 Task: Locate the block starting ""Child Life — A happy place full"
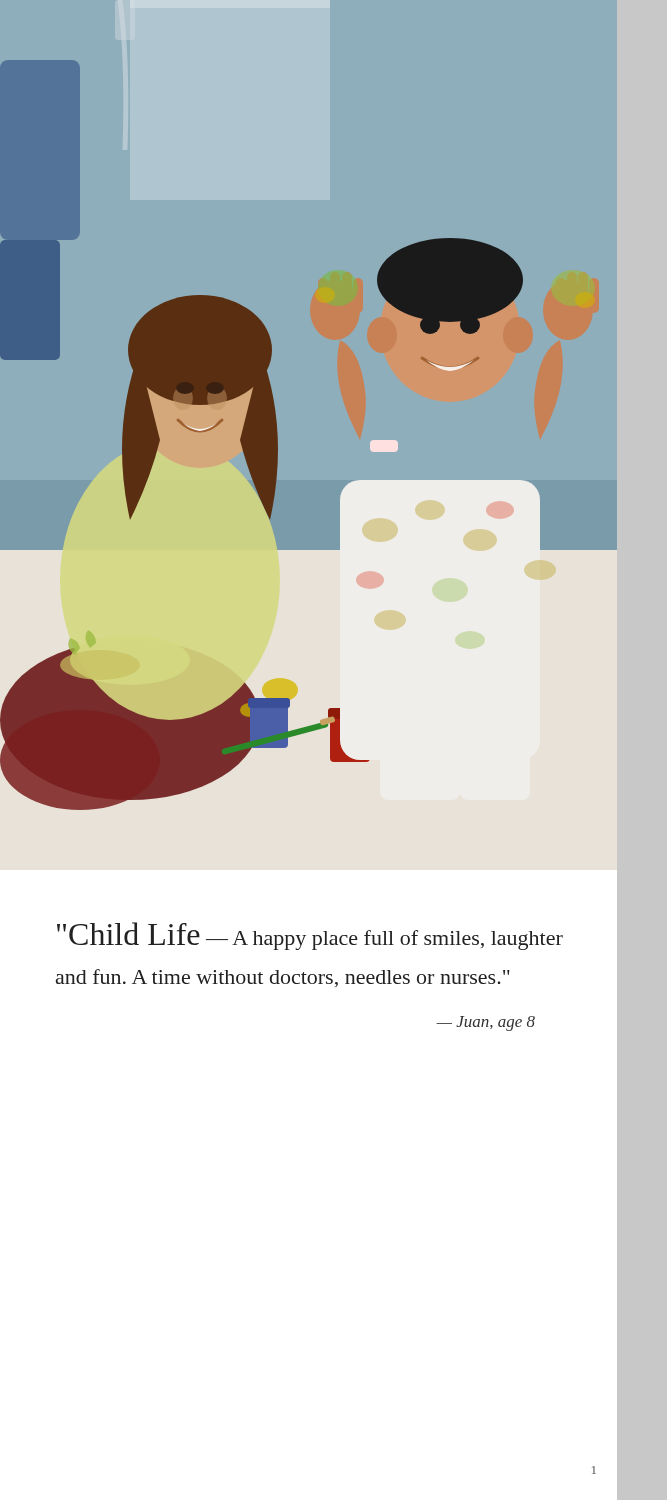point(310,971)
